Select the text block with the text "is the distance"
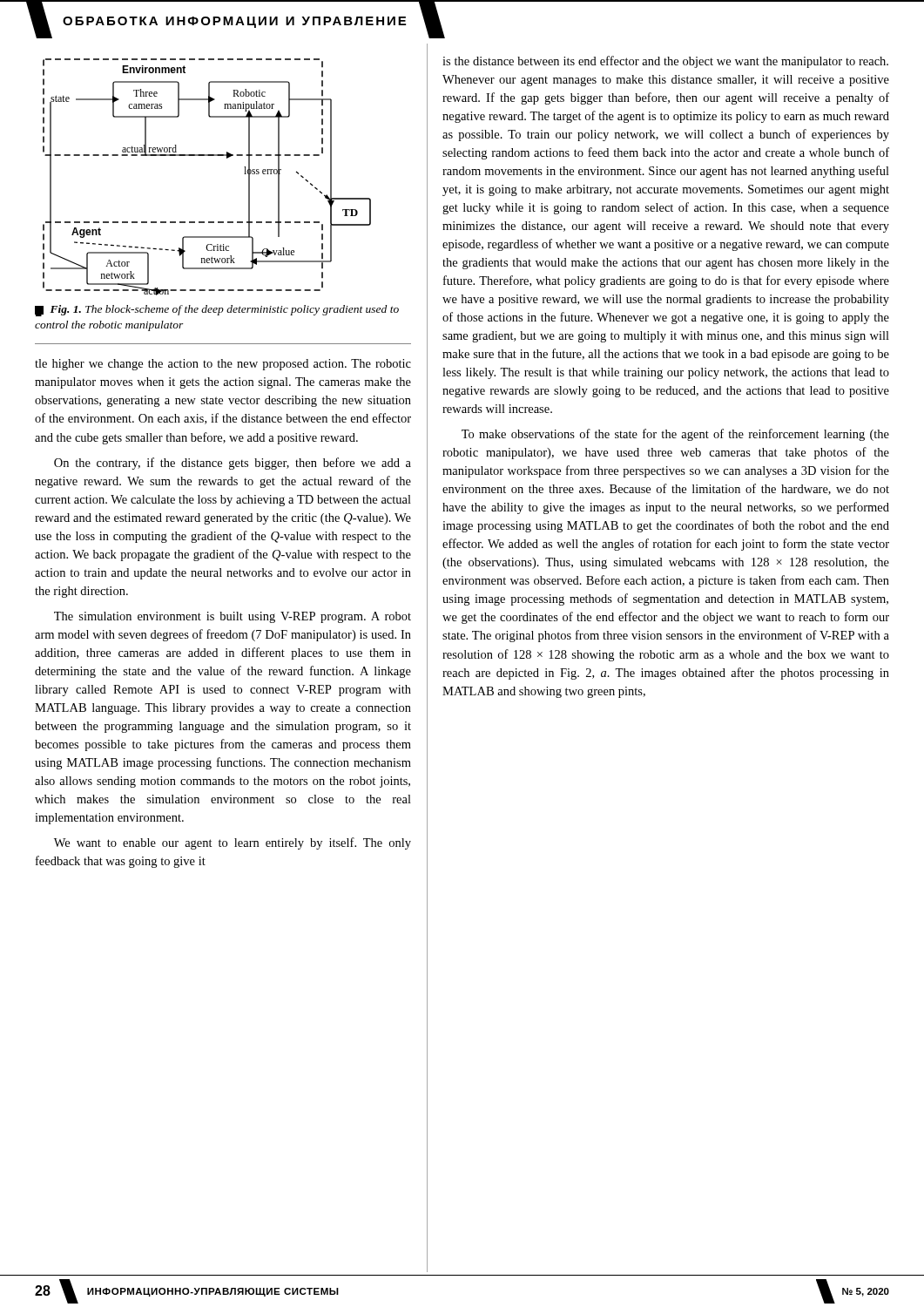 pyautogui.click(x=666, y=376)
